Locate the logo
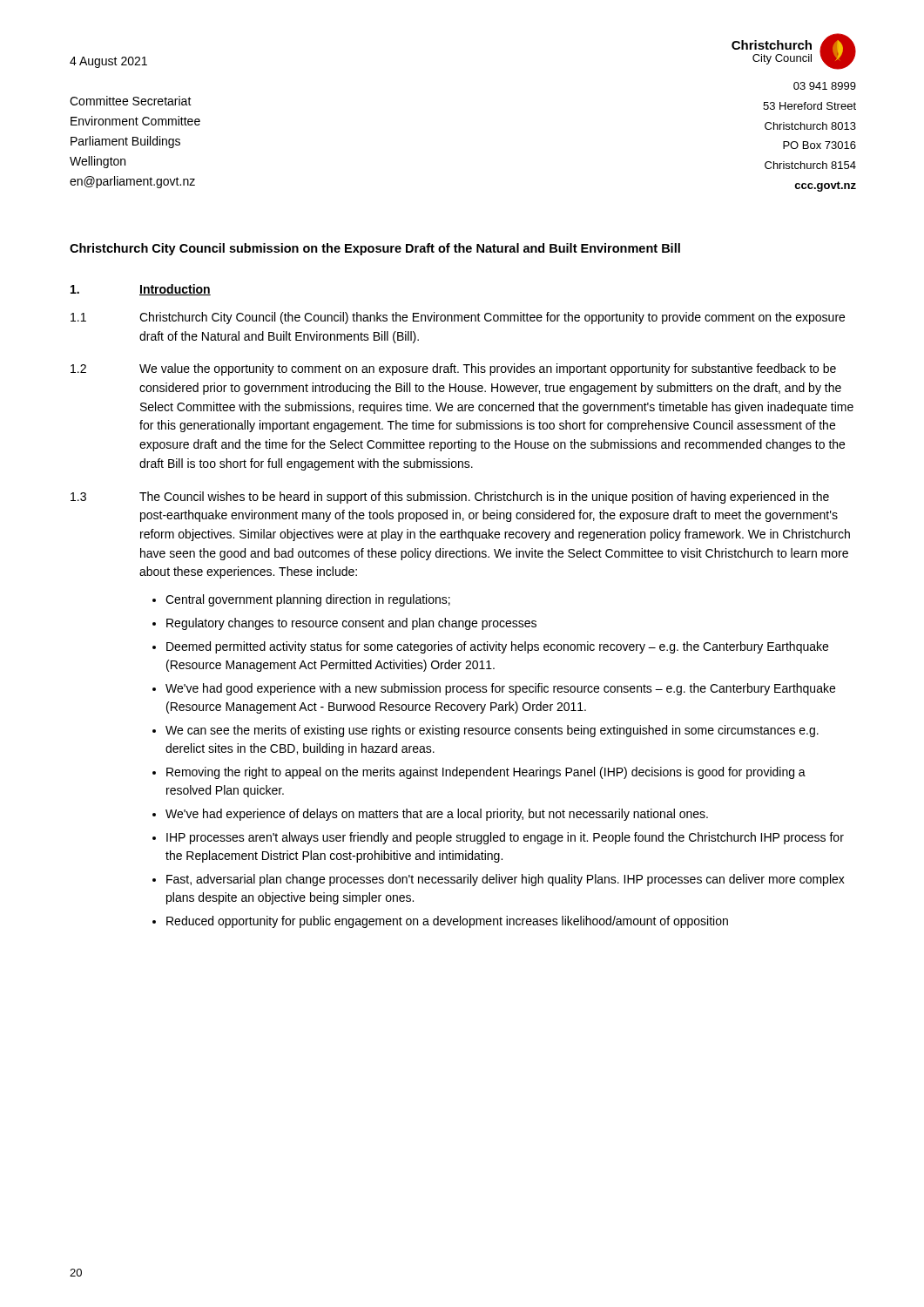Image resolution: width=924 pixels, height=1307 pixels. coord(794,53)
